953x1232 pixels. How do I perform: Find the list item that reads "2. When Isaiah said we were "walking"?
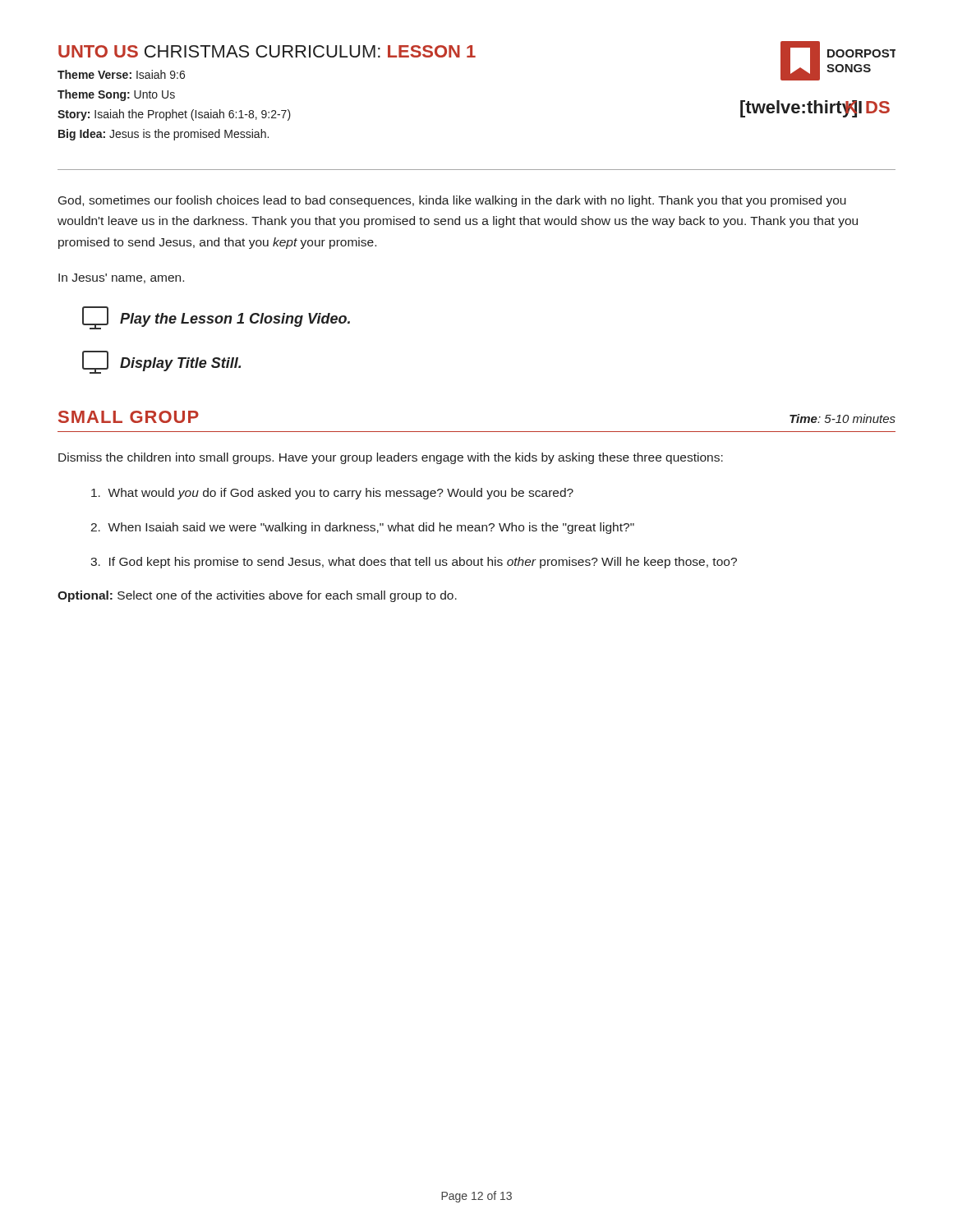tap(493, 527)
